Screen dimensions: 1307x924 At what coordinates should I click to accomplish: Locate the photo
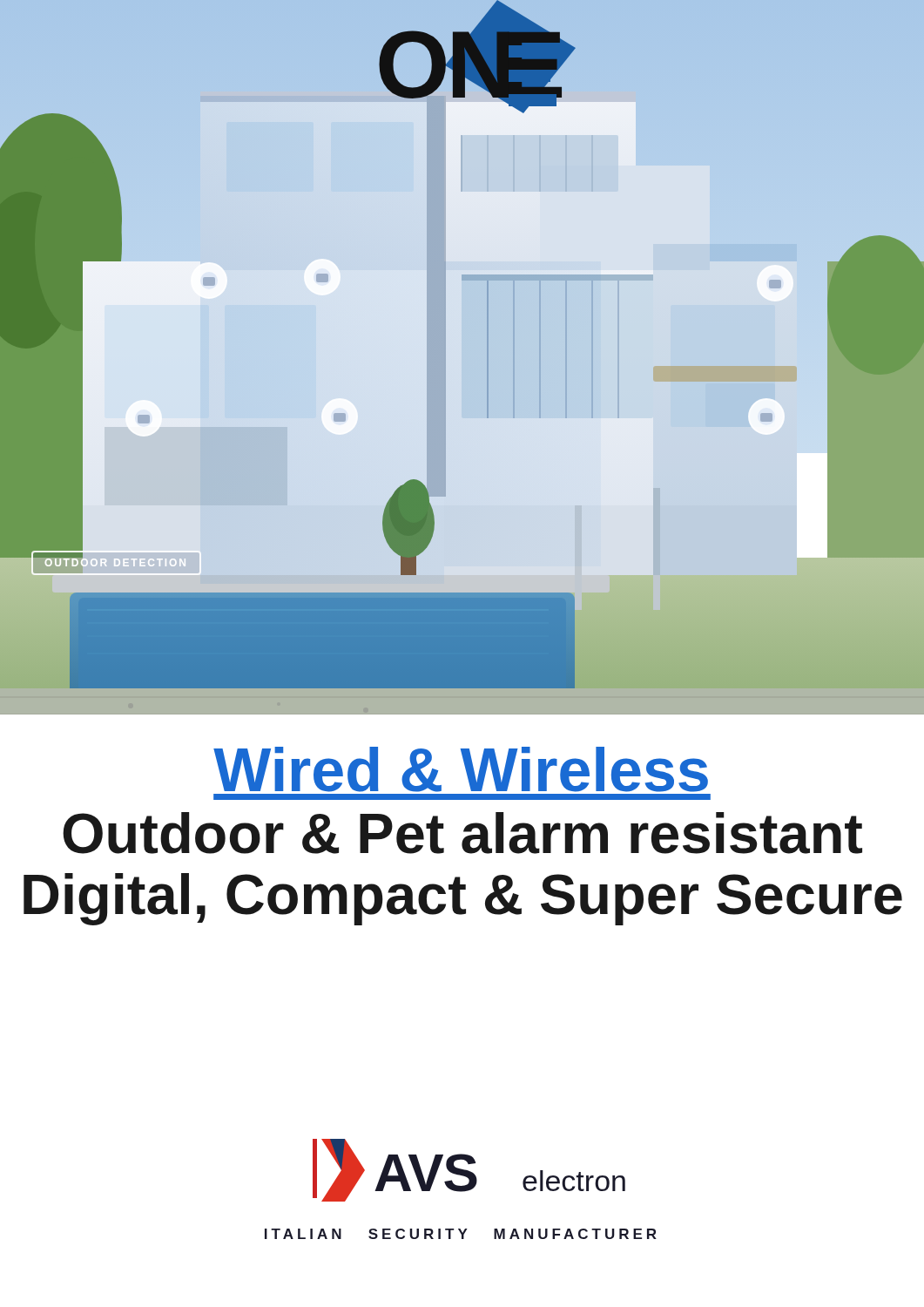click(x=462, y=375)
